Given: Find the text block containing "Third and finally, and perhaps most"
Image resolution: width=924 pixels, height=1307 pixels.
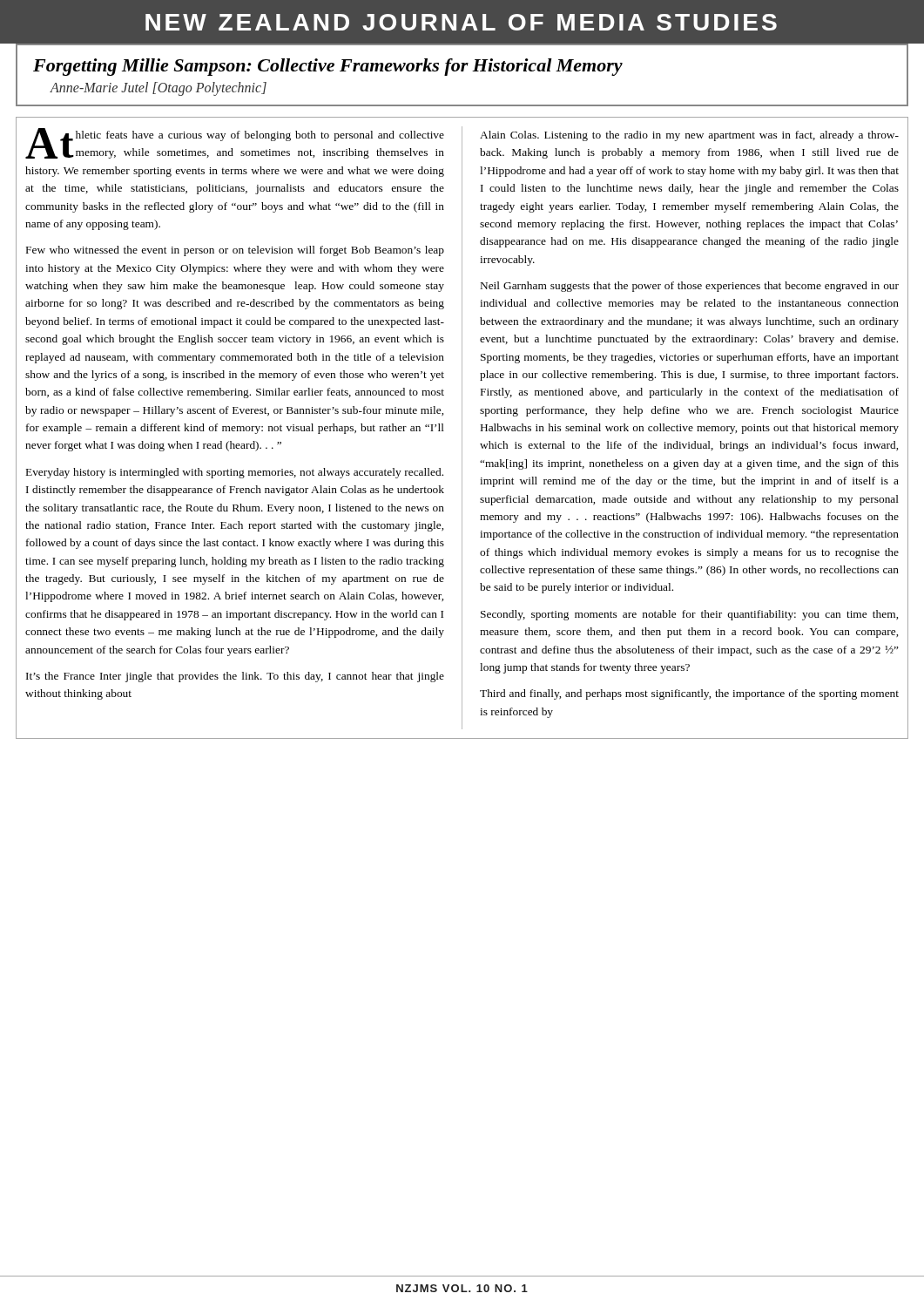Looking at the screenshot, I should coord(689,703).
